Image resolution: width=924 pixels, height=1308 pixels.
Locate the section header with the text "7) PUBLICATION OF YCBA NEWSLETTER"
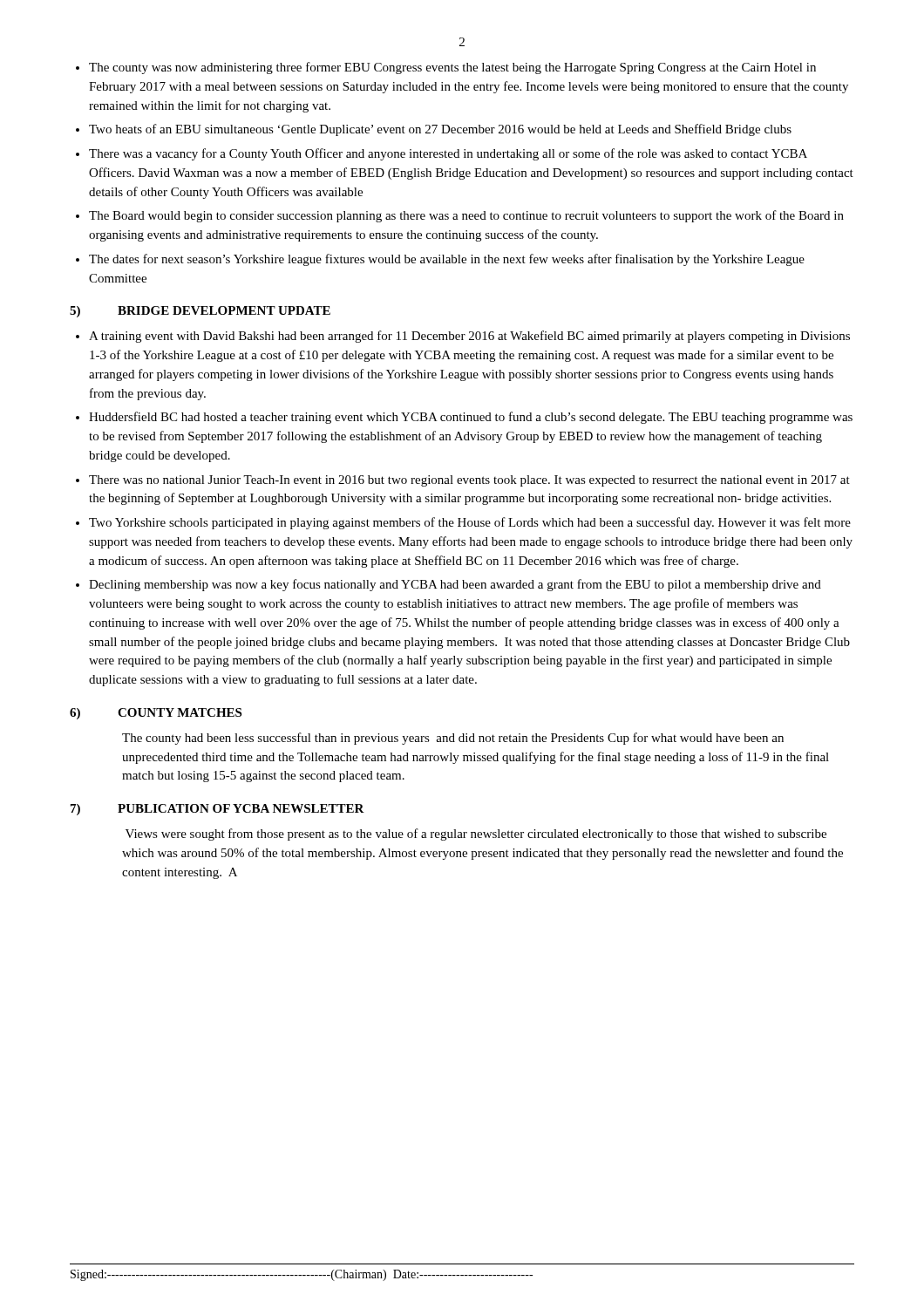click(217, 809)
